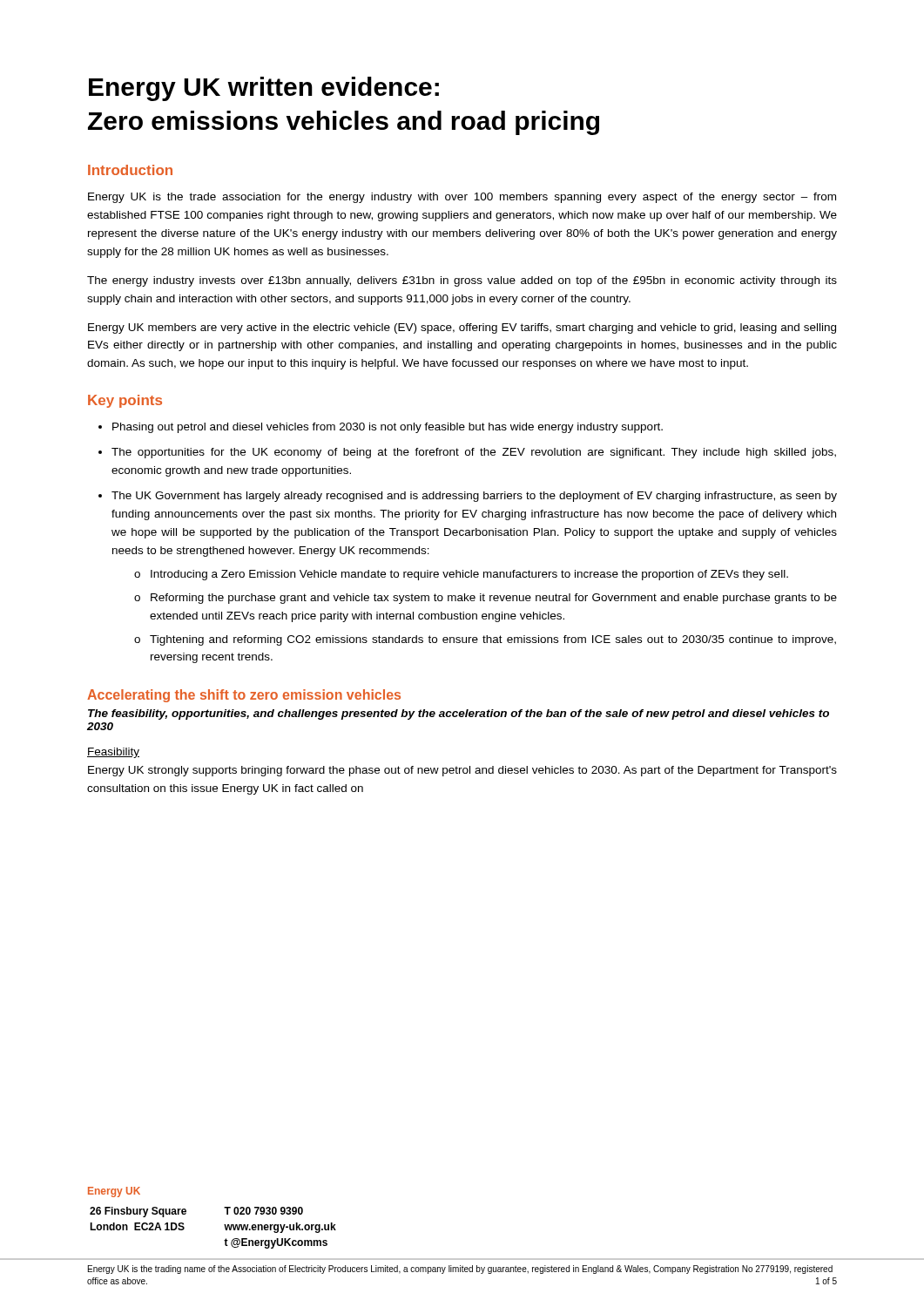The image size is (924, 1307).
Task: Locate the text block starting "Accelerating the shift to"
Action: [244, 695]
